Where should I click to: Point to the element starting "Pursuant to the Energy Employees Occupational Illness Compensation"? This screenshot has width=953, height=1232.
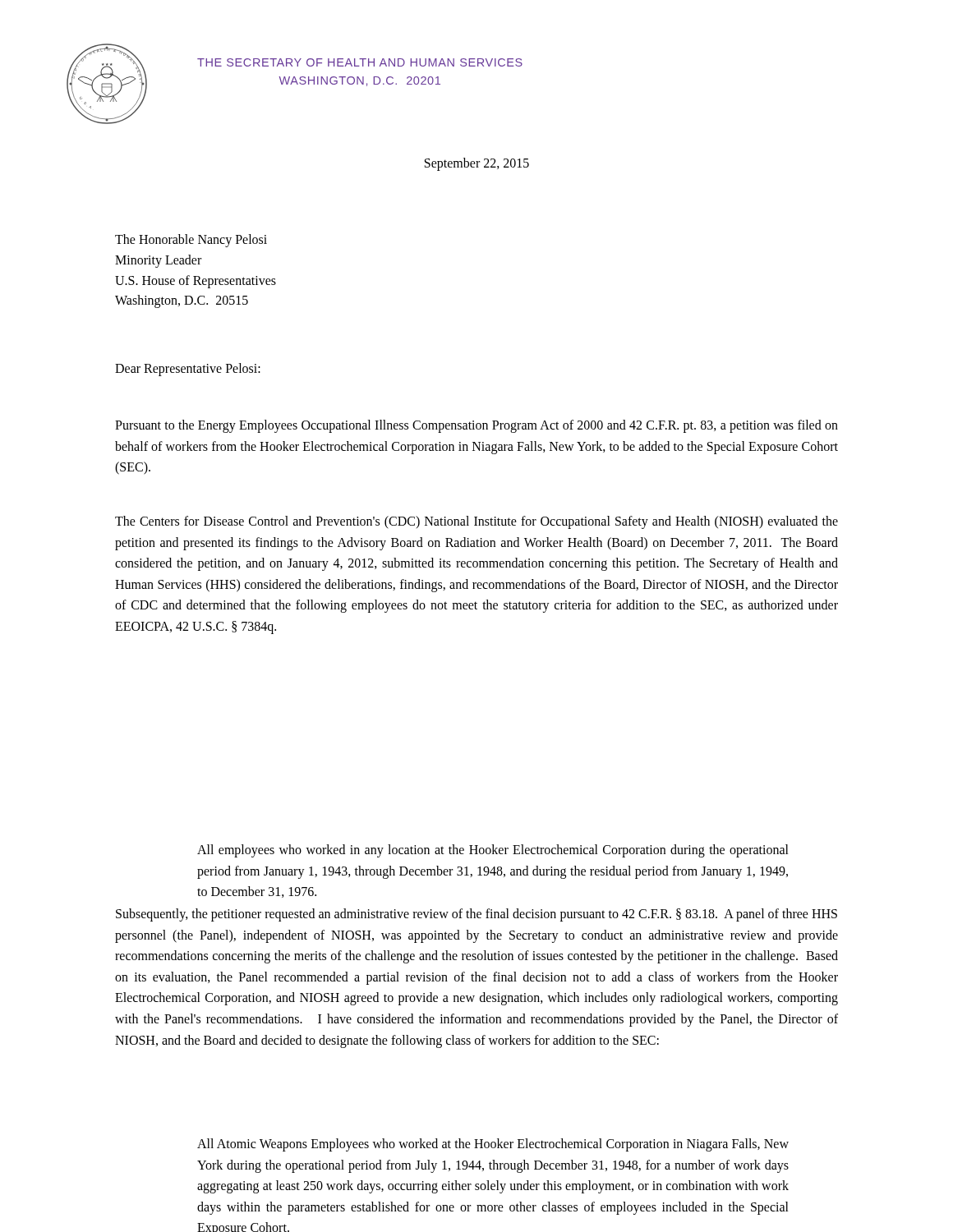[476, 446]
